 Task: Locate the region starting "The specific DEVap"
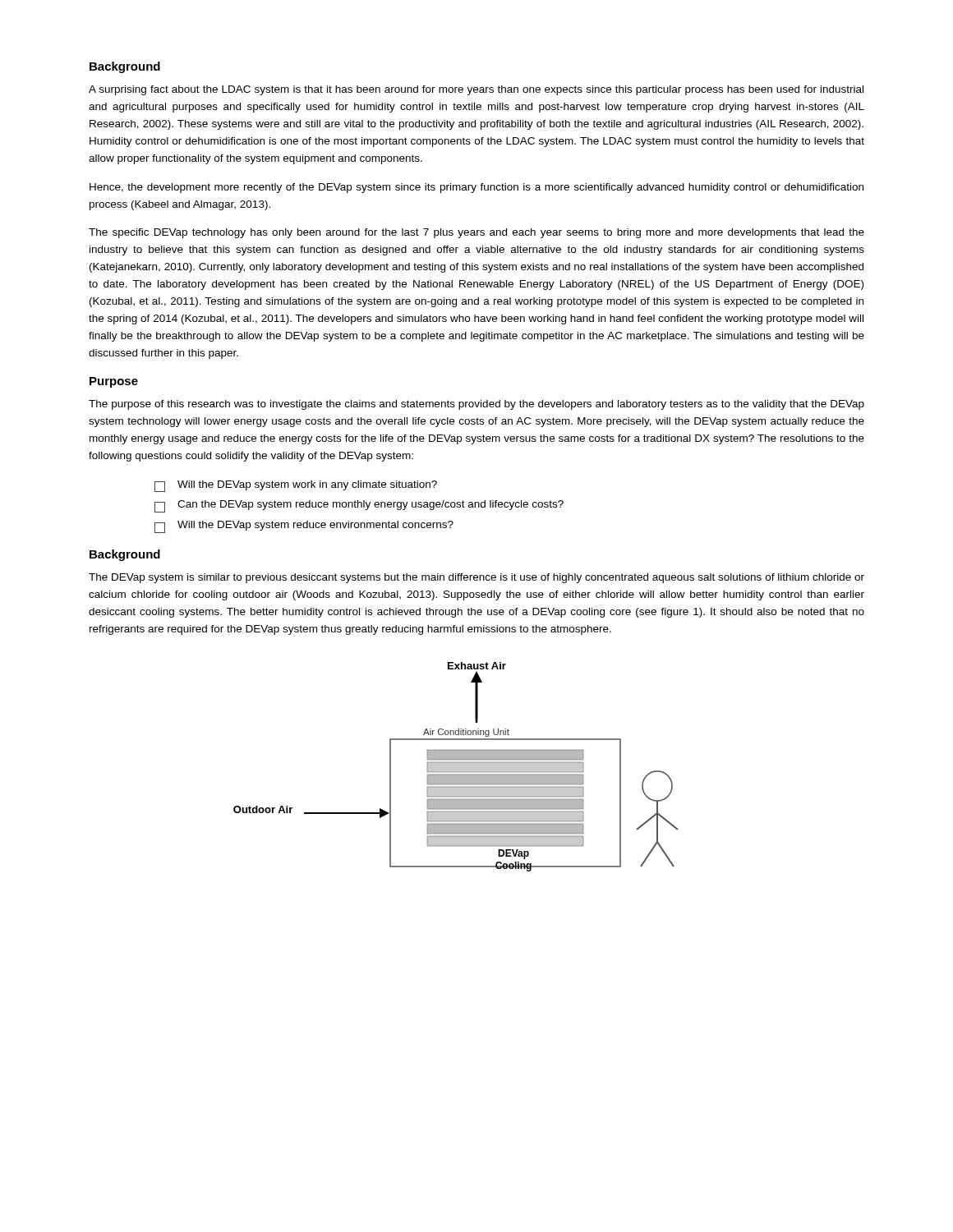[476, 293]
